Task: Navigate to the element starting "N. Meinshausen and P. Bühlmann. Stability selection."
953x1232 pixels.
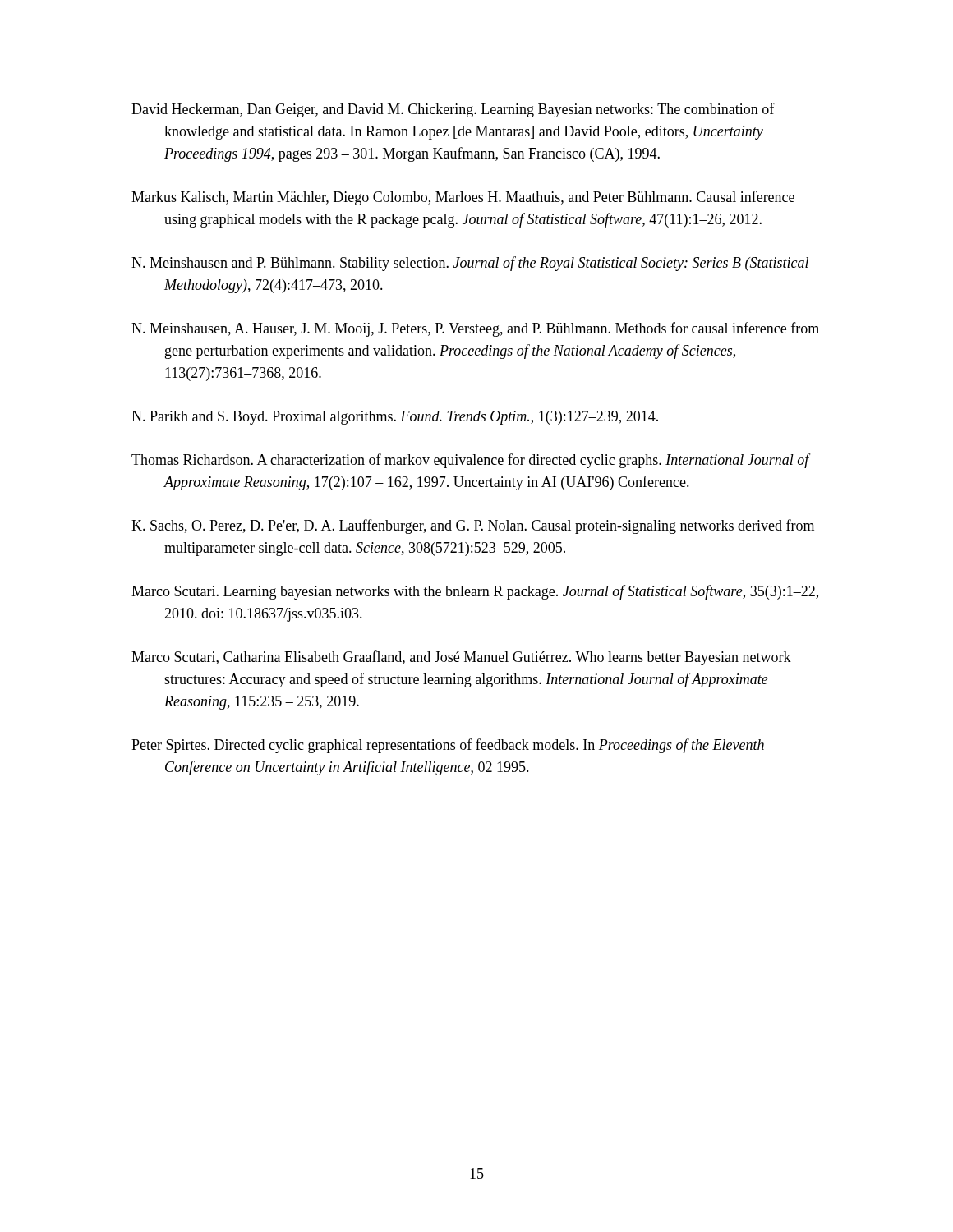Action: pyautogui.click(x=470, y=274)
